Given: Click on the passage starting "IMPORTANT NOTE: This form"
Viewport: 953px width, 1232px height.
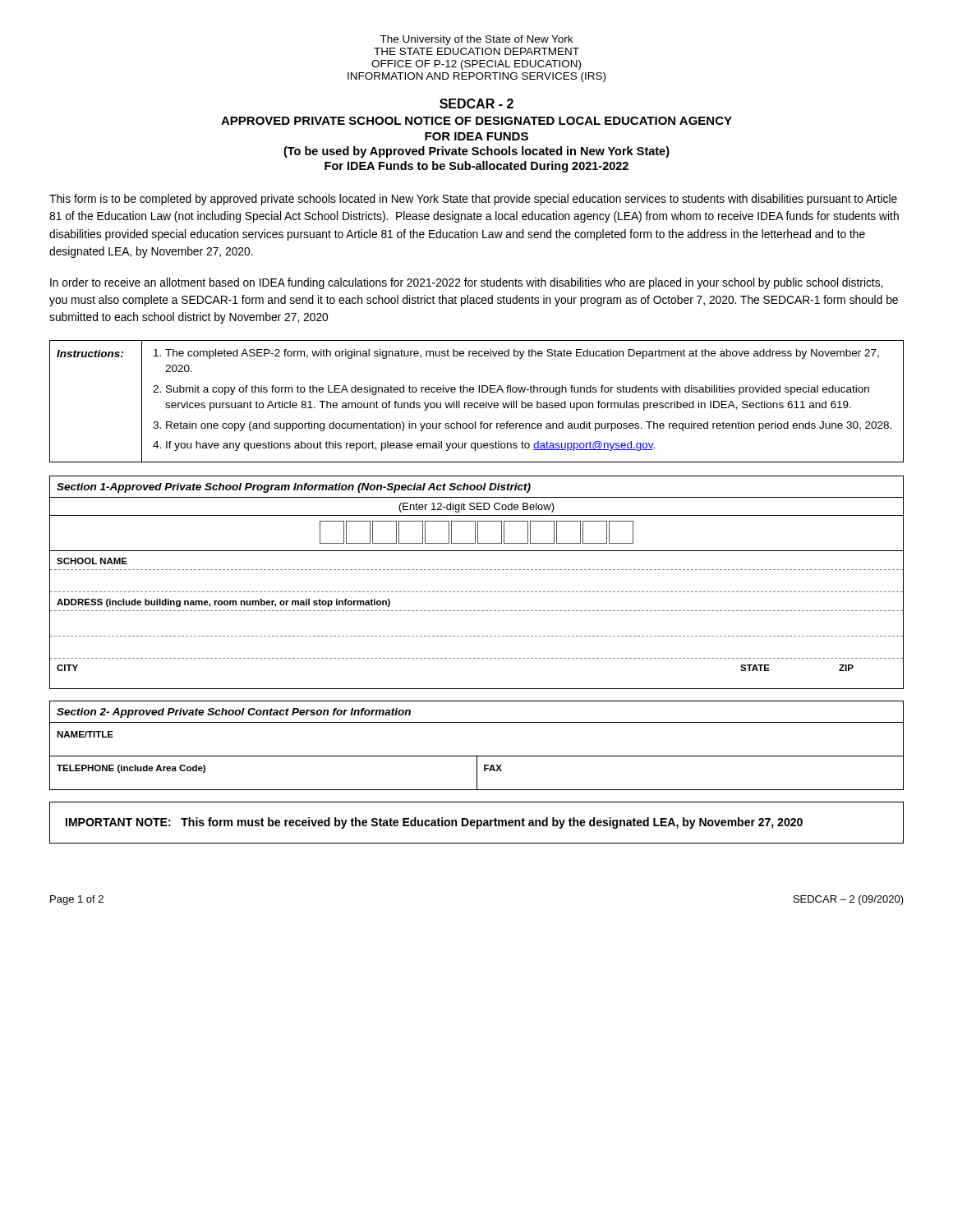Looking at the screenshot, I should pos(434,822).
